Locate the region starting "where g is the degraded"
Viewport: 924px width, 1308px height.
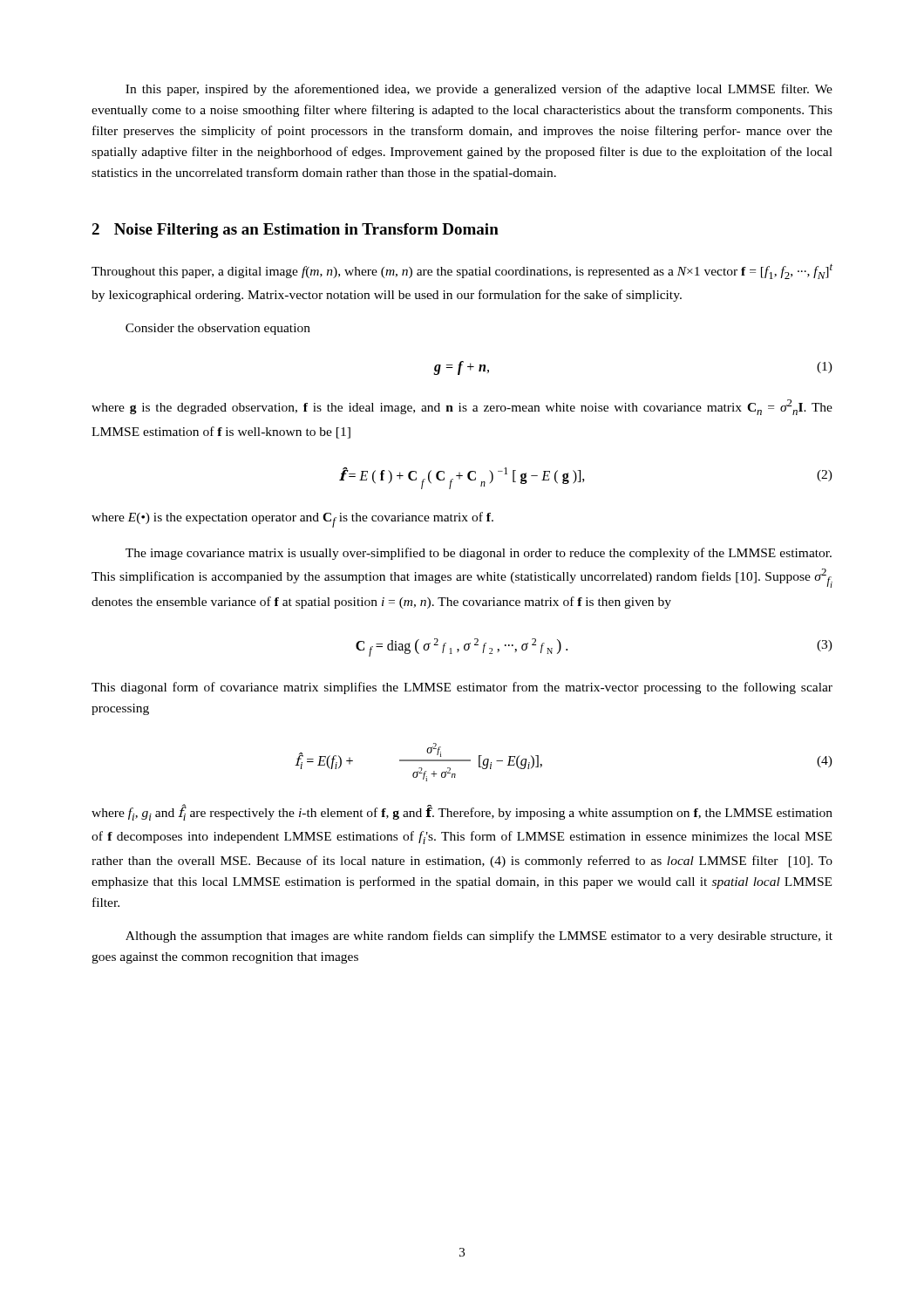click(462, 418)
